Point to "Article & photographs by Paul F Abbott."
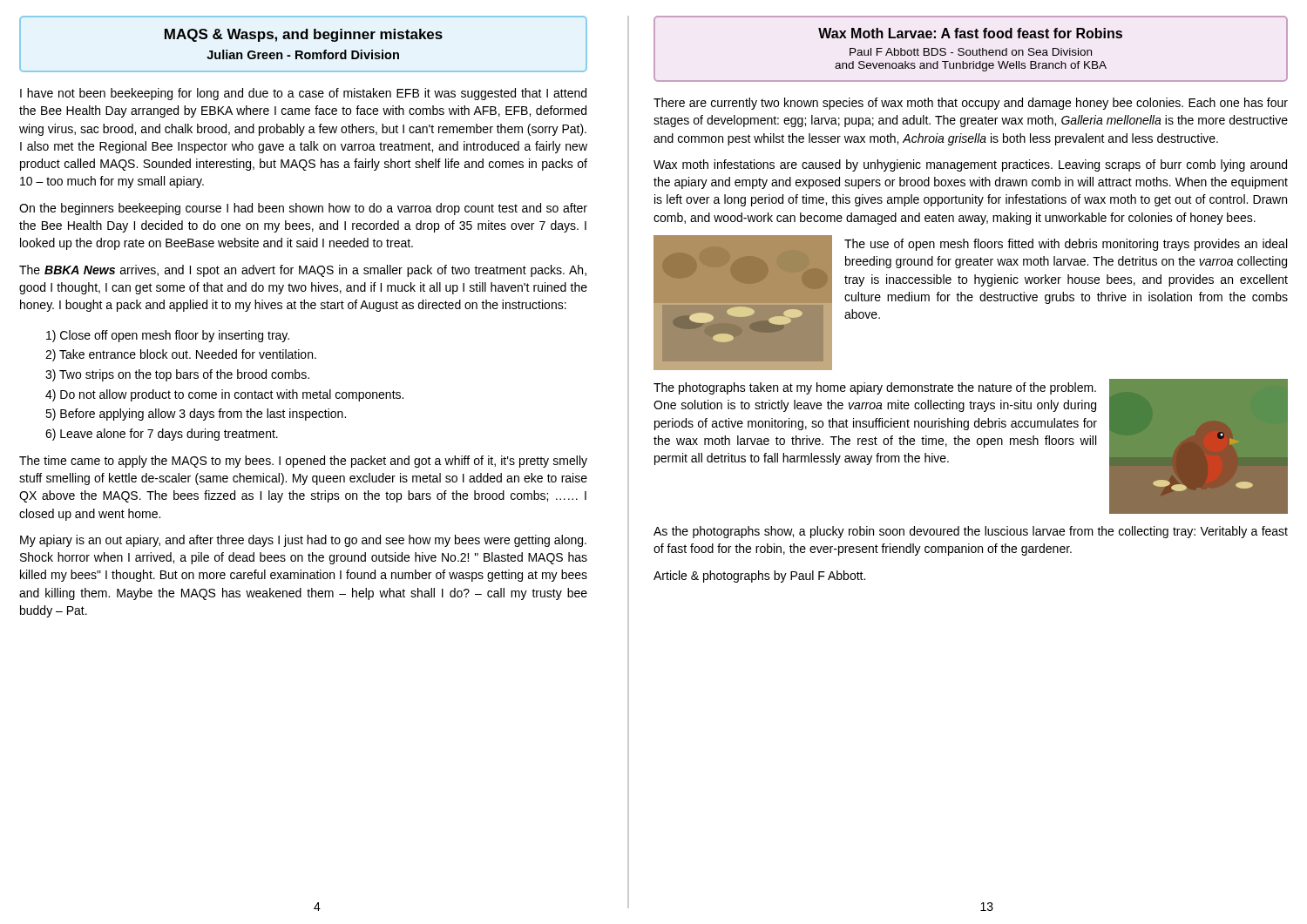 pos(760,575)
